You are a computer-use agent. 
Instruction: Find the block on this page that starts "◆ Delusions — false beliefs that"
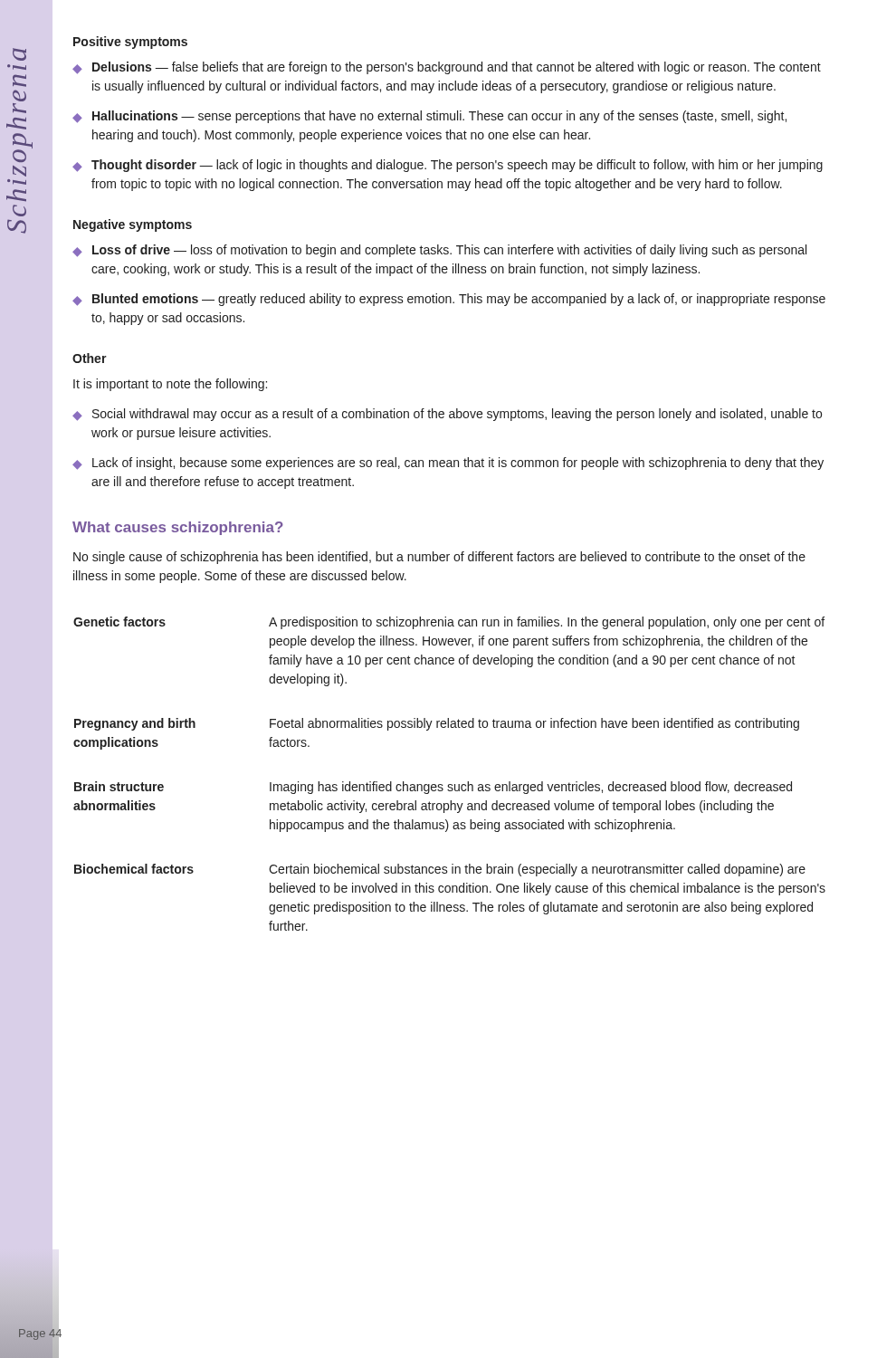[453, 77]
